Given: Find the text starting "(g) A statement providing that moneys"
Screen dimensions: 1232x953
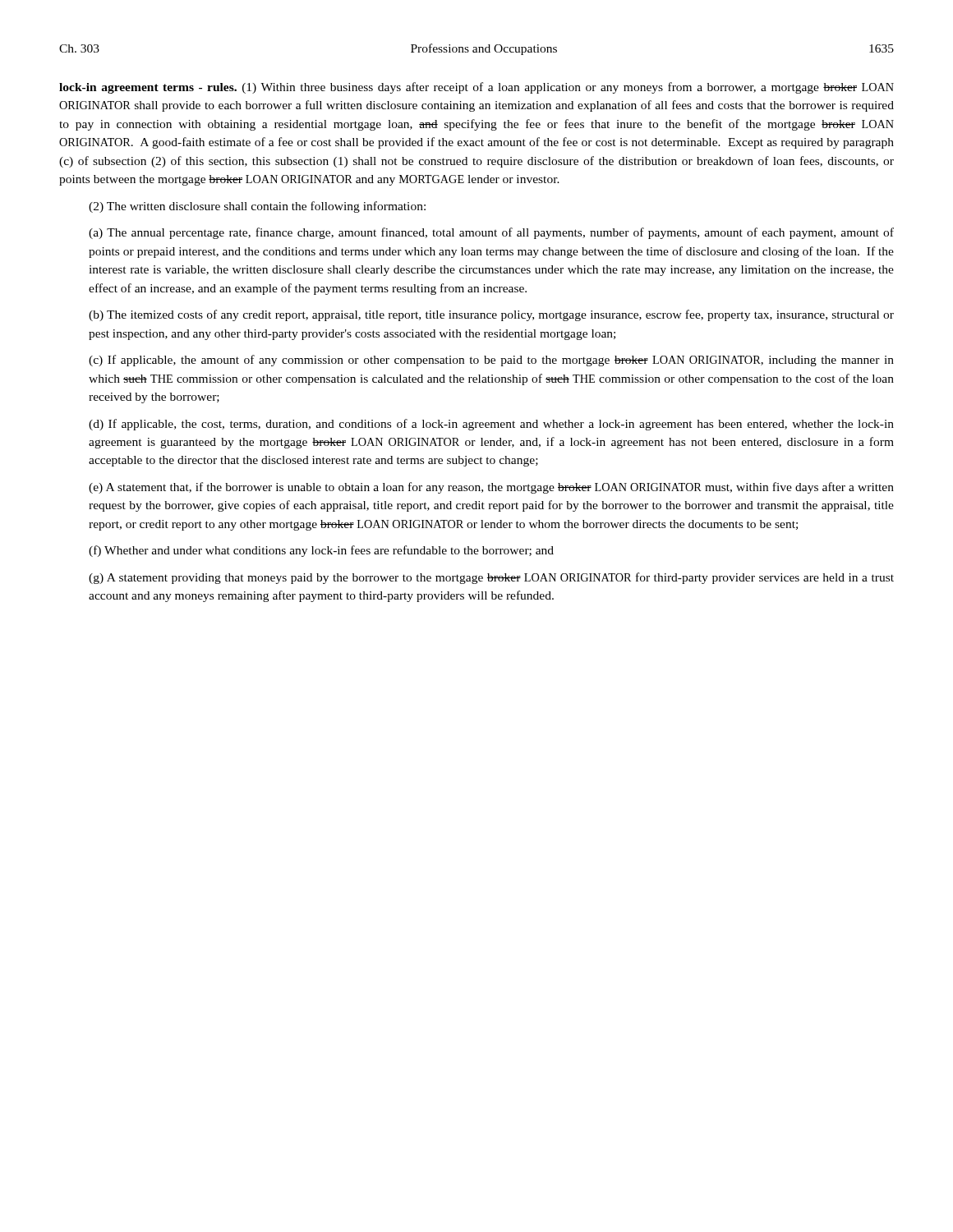Looking at the screenshot, I should [x=491, y=587].
